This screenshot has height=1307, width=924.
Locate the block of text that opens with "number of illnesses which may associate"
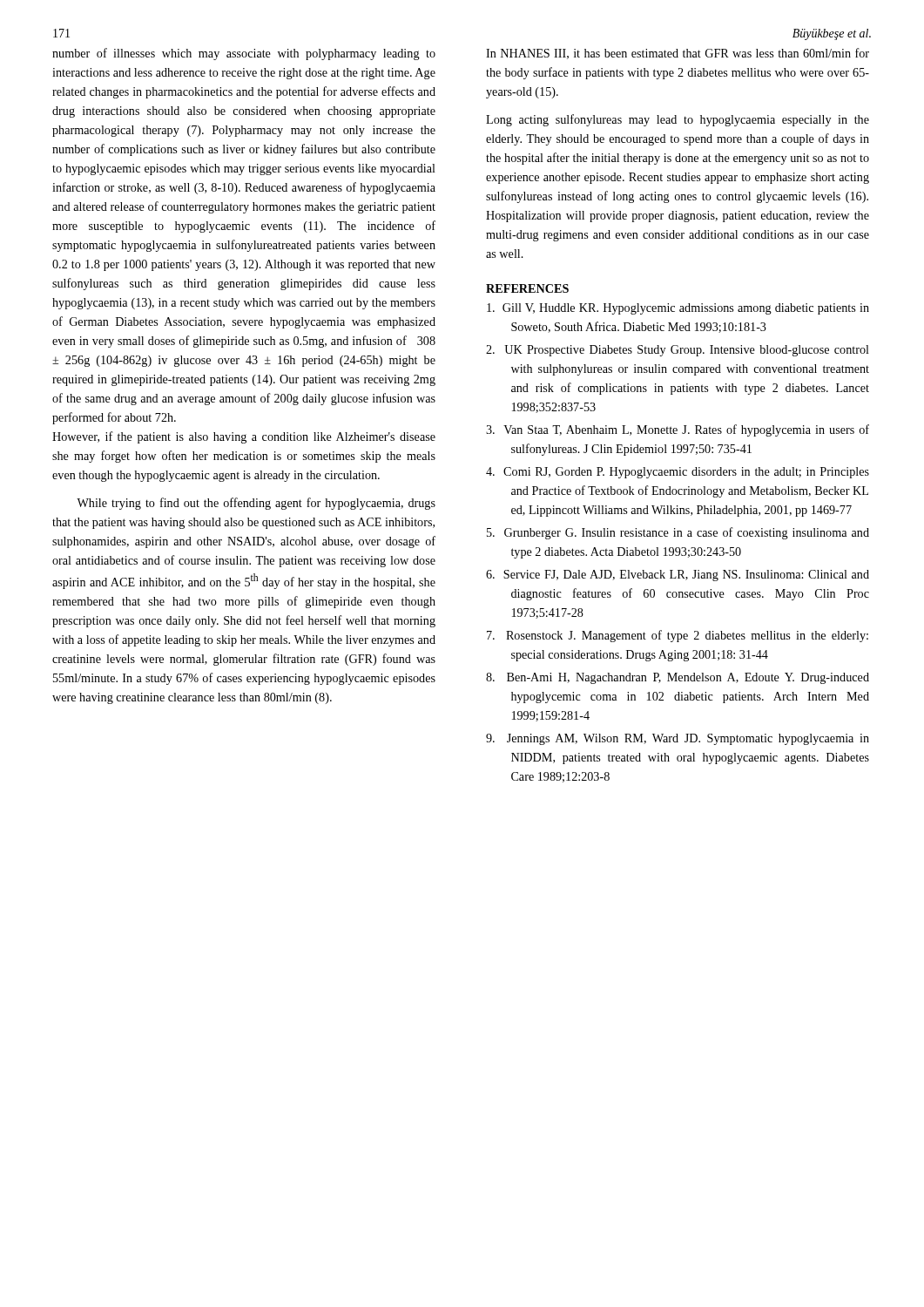(x=244, y=264)
